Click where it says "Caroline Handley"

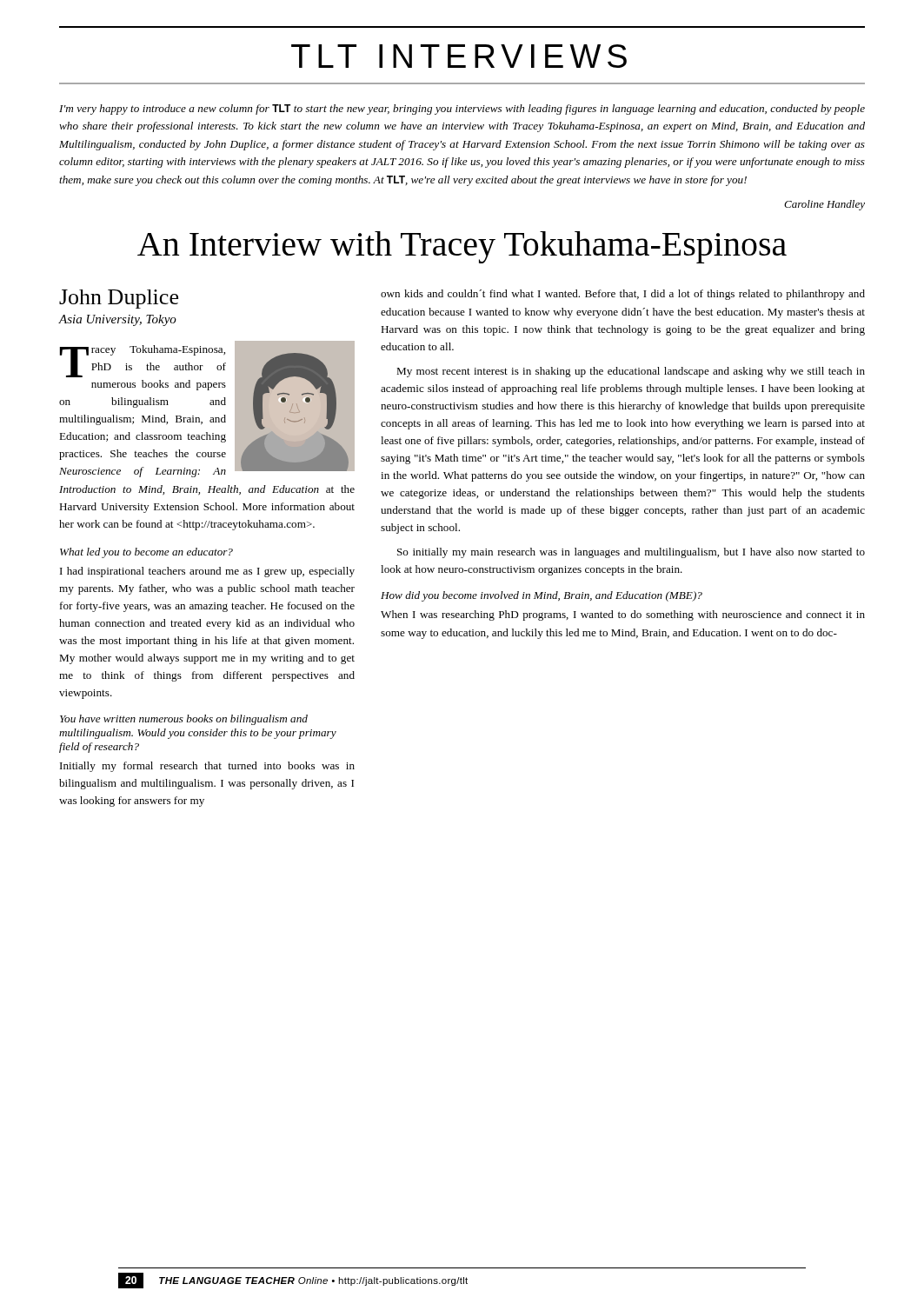[824, 204]
